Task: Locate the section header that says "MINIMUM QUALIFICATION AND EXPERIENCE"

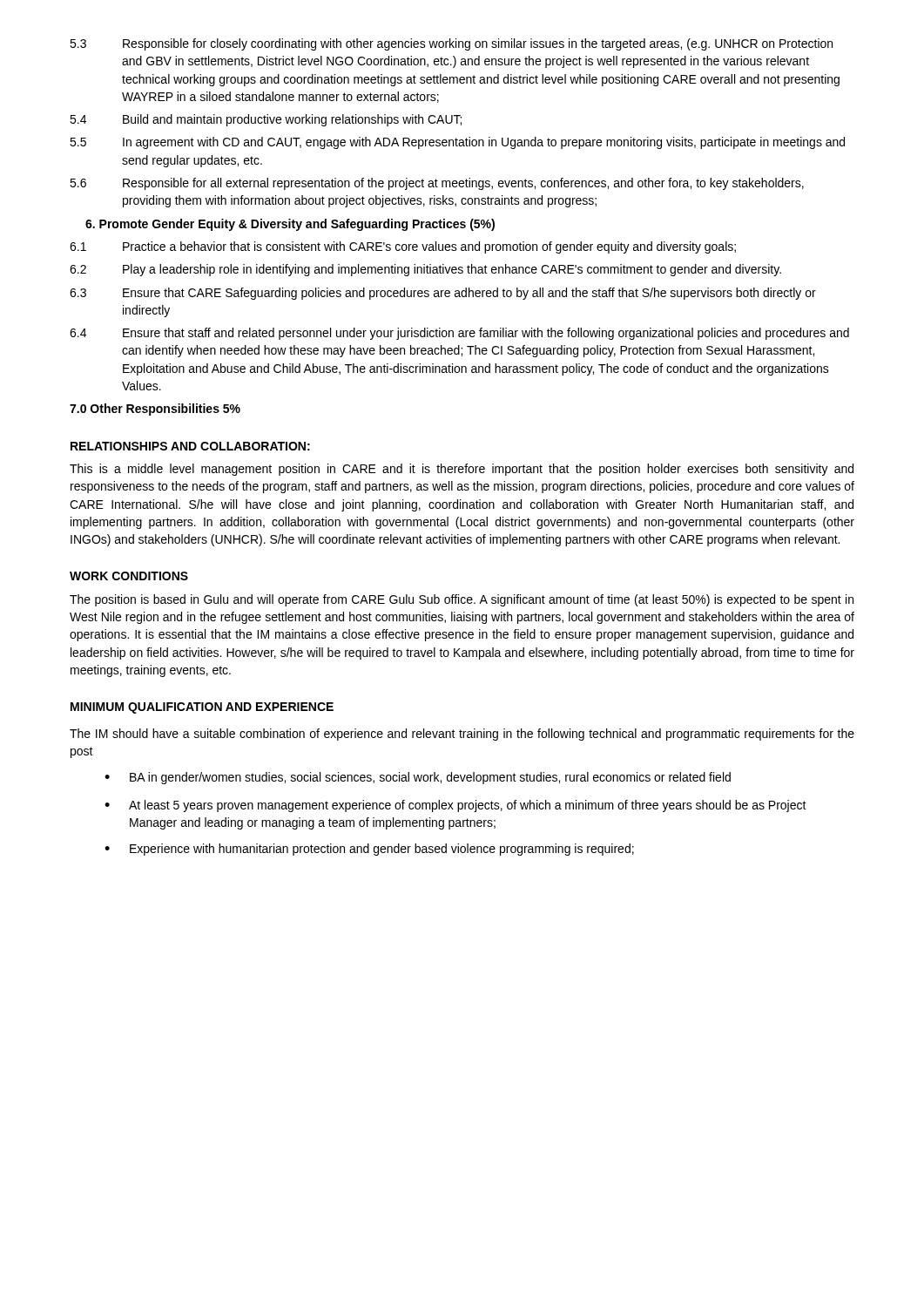Action: point(202,707)
